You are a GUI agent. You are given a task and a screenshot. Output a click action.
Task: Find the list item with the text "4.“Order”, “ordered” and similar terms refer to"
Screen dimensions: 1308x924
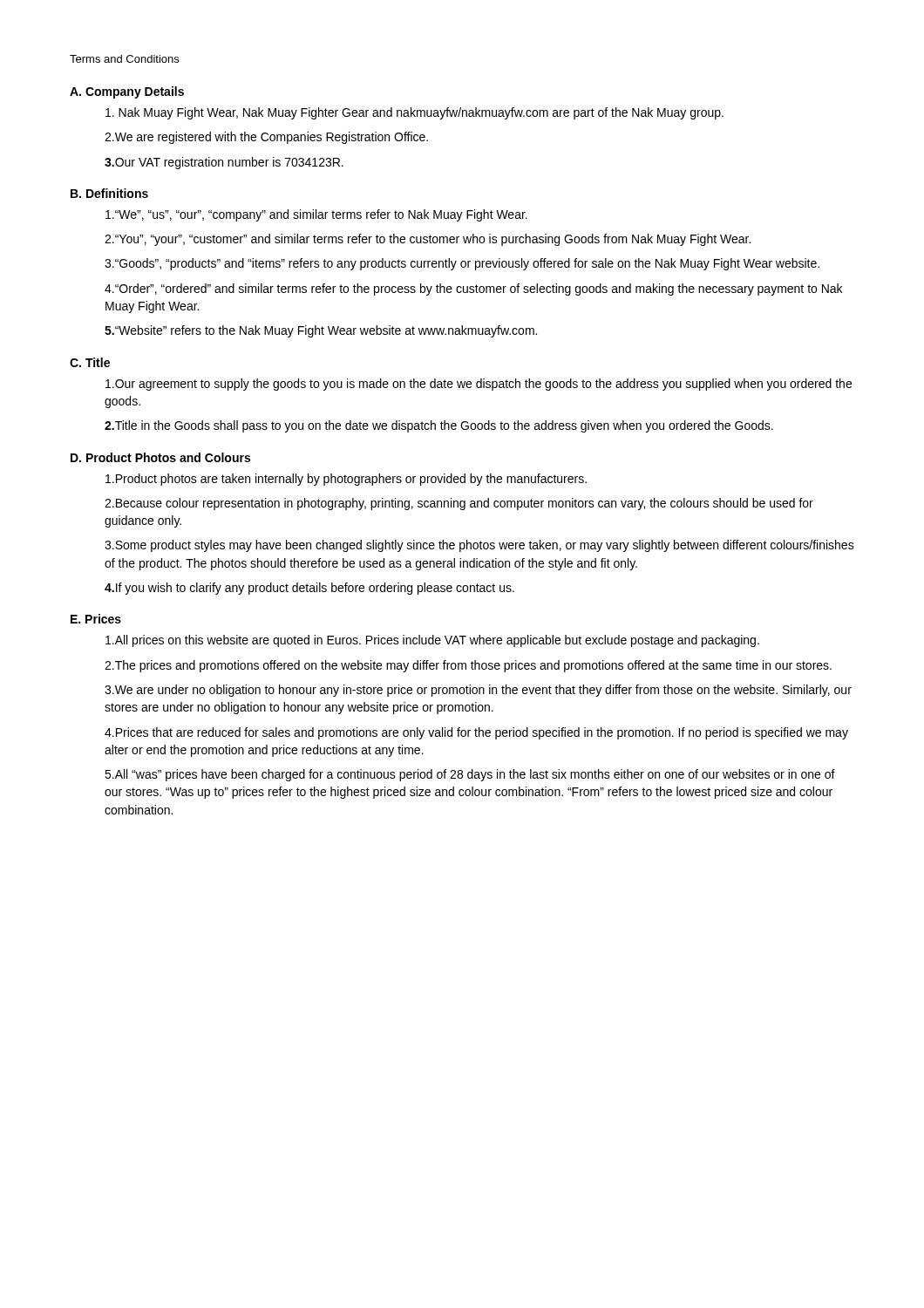point(474,297)
